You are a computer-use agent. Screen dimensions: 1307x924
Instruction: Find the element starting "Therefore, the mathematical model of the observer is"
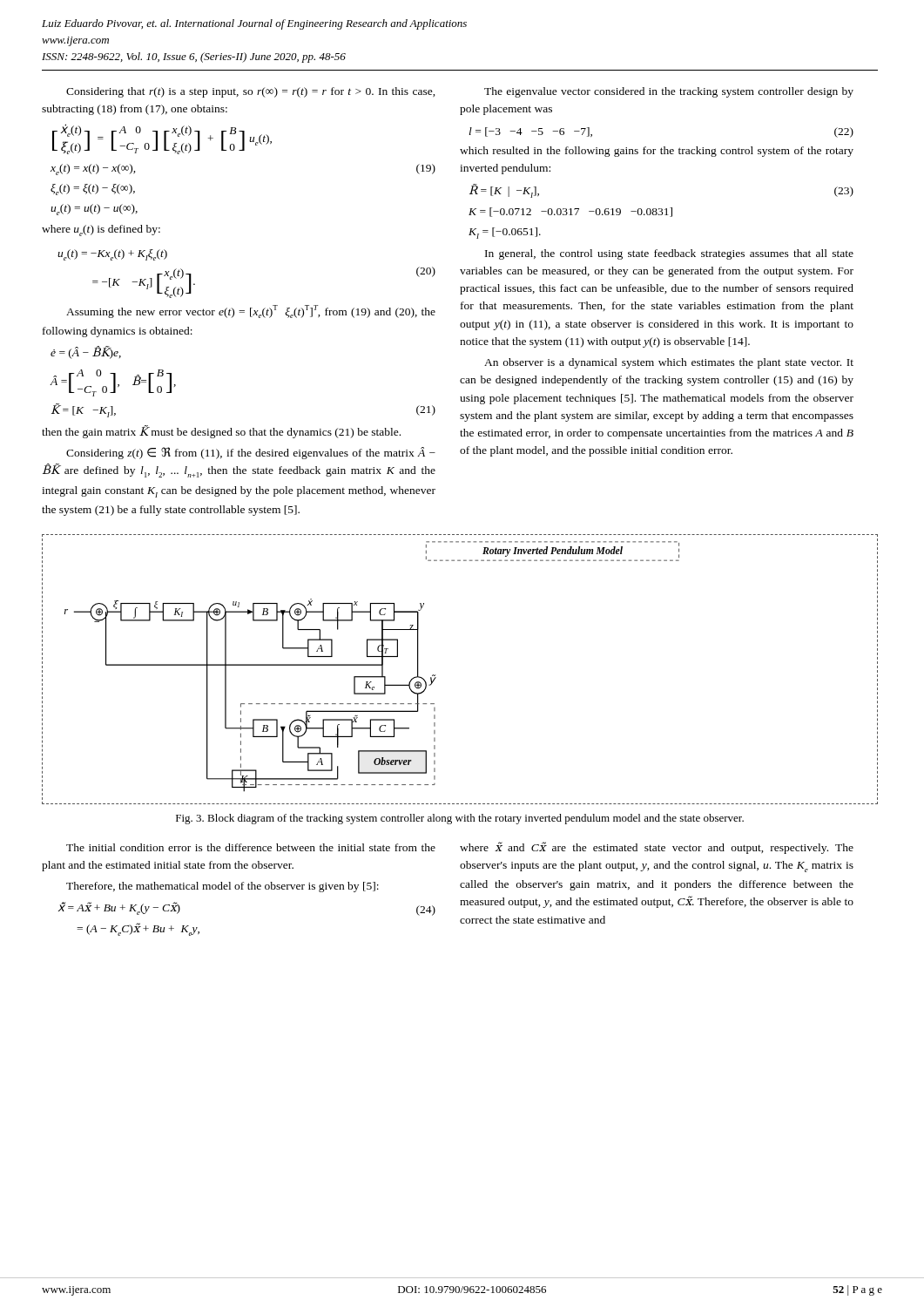(x=223, y=886)
